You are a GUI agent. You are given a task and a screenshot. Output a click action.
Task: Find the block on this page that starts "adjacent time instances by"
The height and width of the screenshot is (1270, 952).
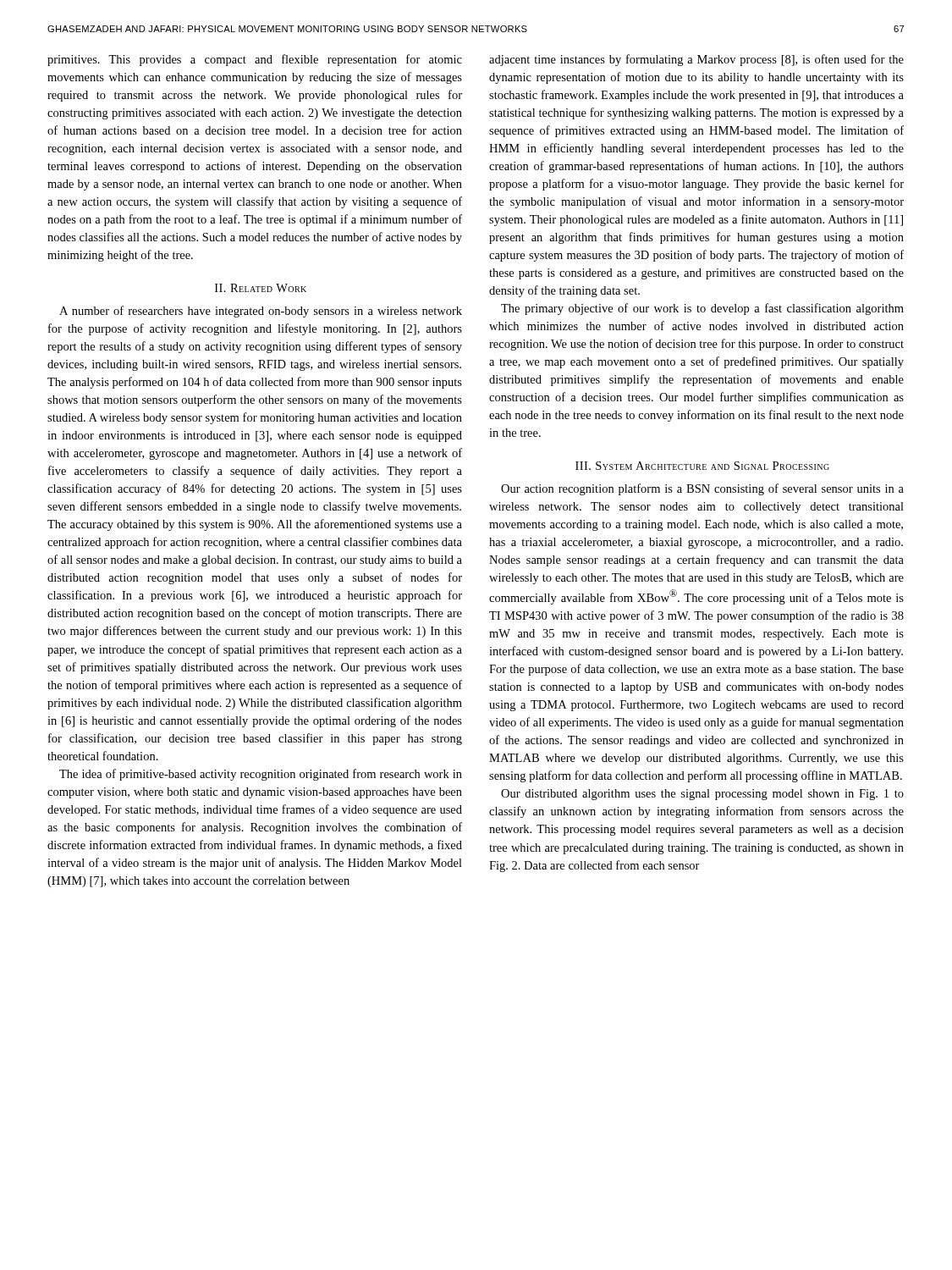[x=696, y=247]
